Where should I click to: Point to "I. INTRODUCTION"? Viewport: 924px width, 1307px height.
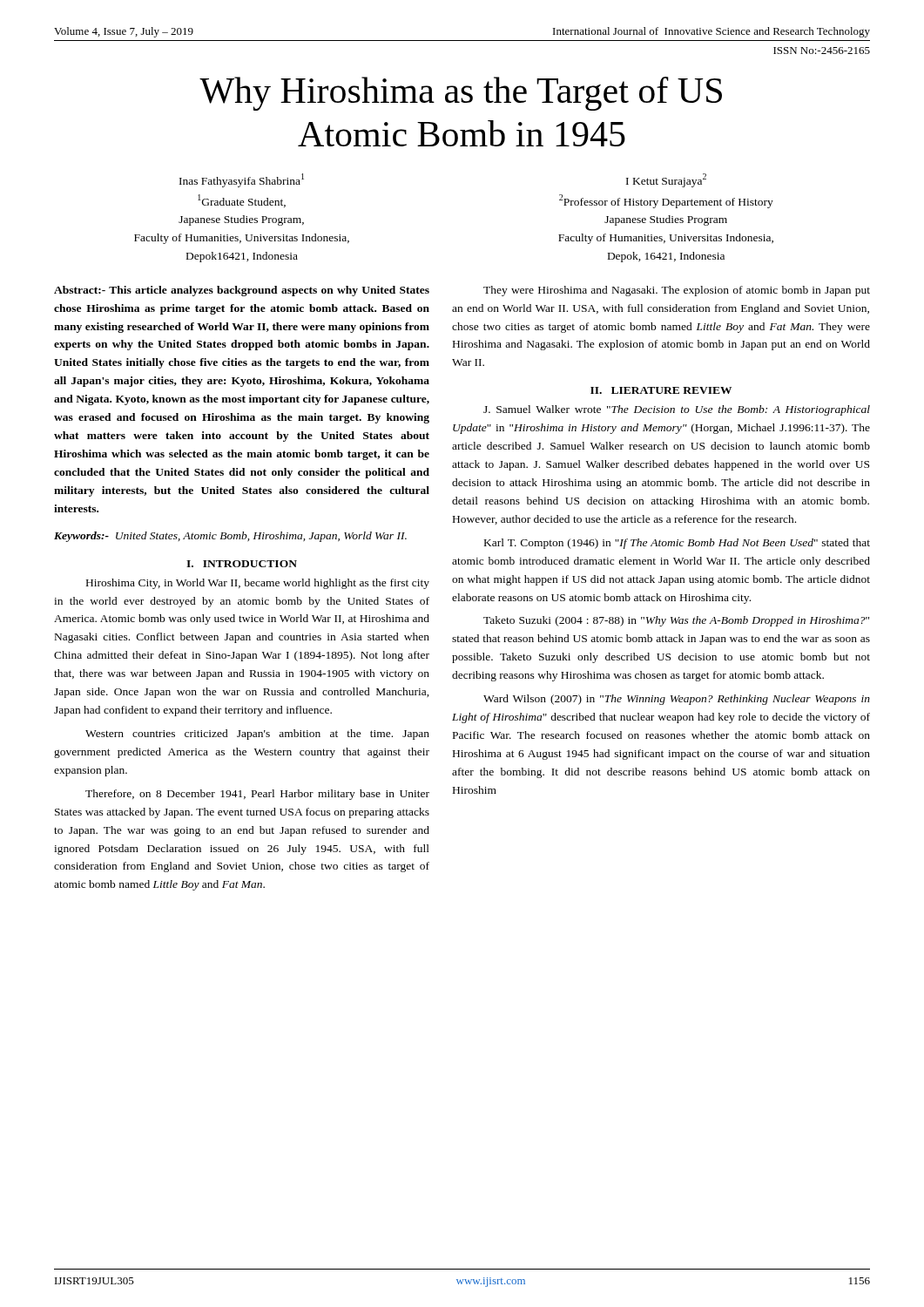242,563
